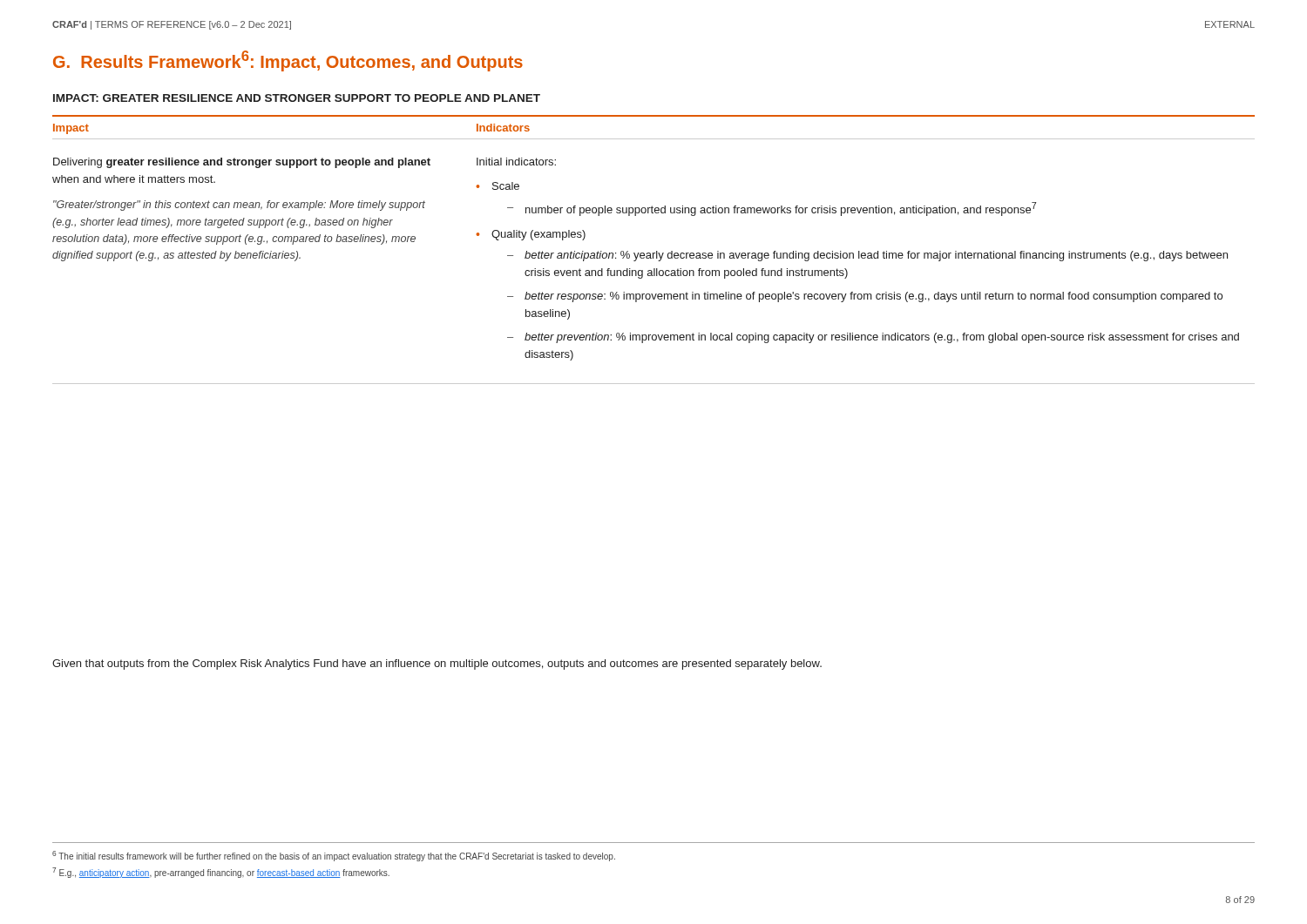Locate the element starting "6 The initial"
The image size is (1307, 924).
(334, 856)
